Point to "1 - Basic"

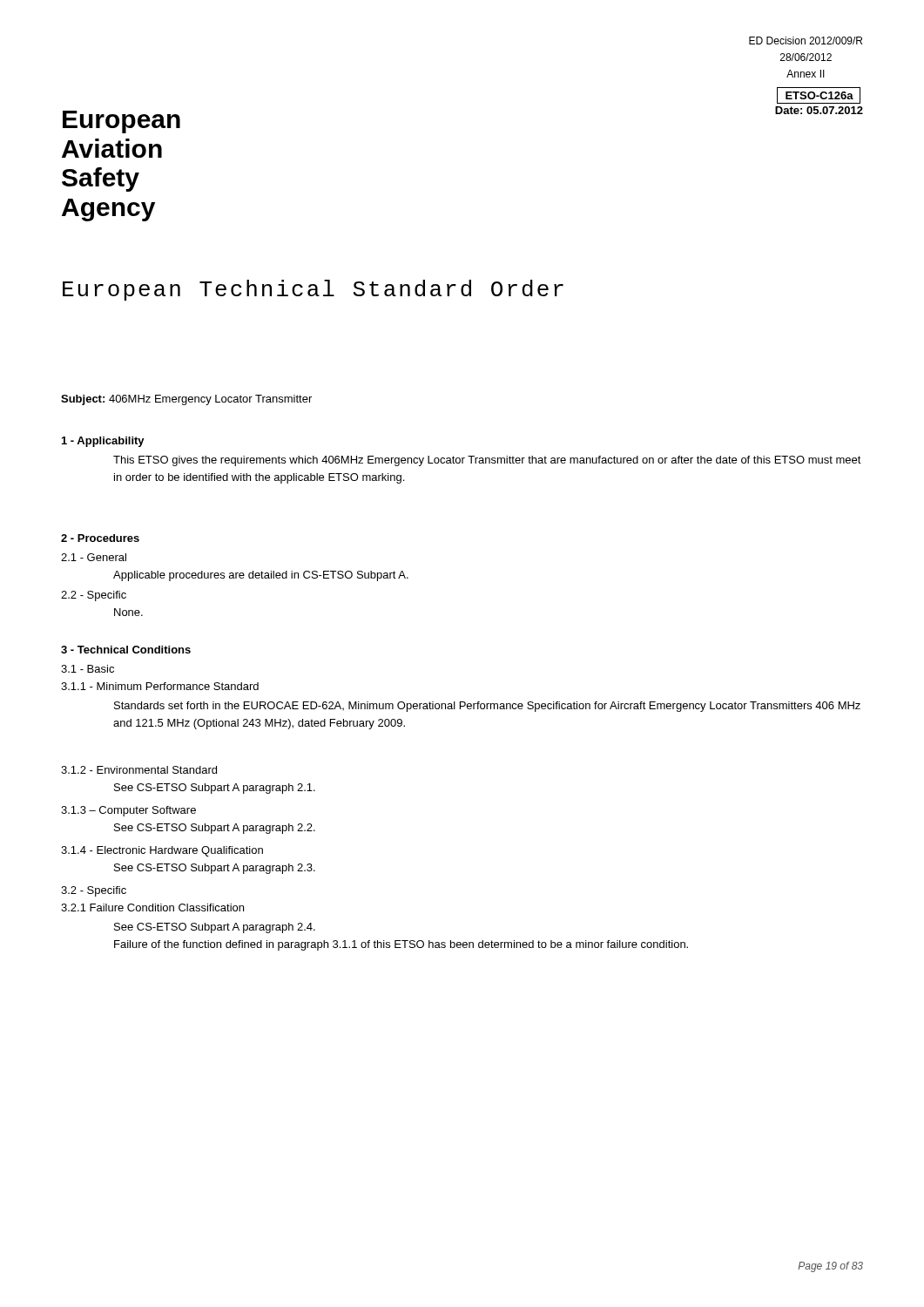[88, 669]
